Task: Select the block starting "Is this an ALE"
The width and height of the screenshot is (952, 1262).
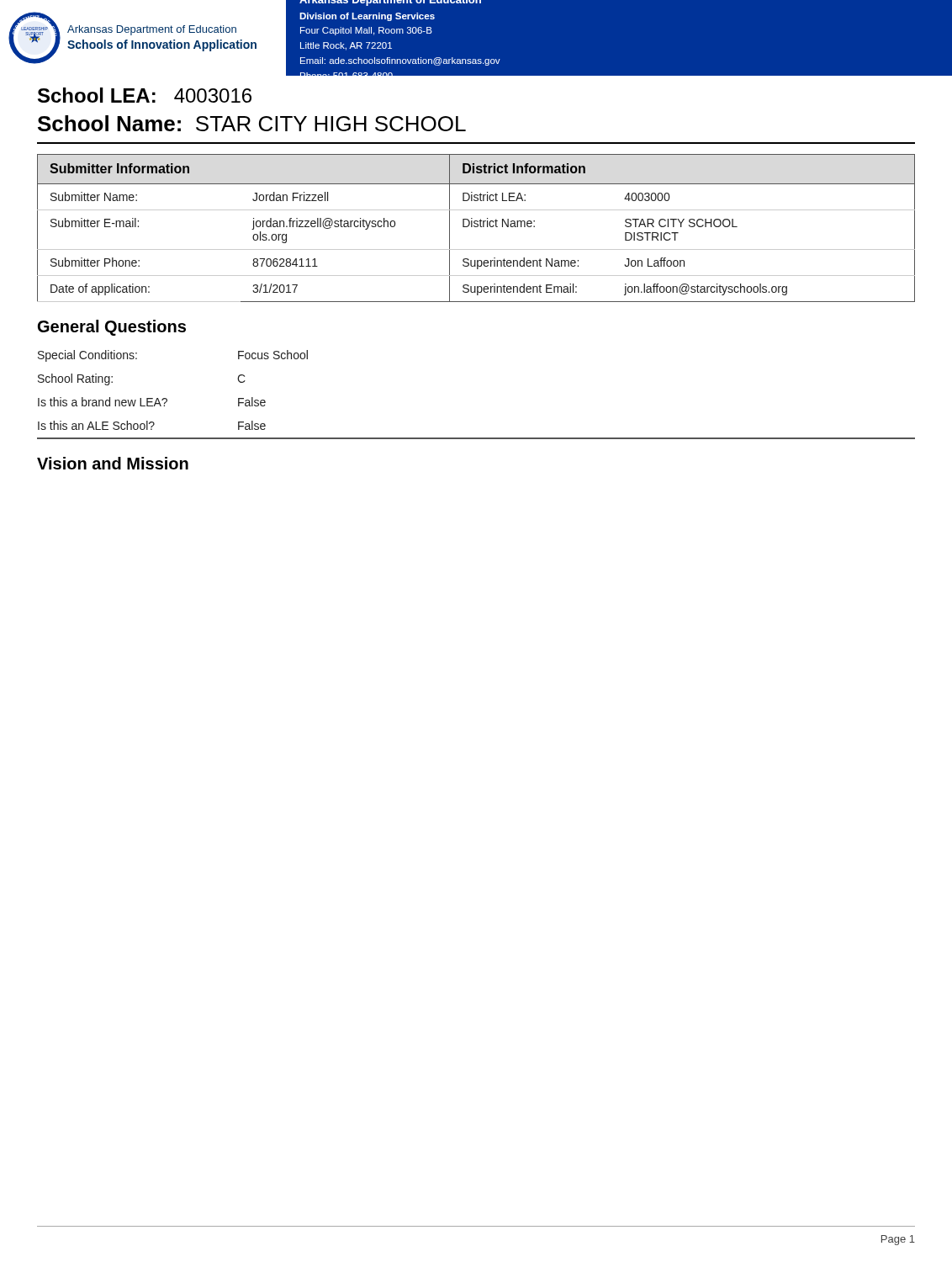Action: (x=96, y=426)
